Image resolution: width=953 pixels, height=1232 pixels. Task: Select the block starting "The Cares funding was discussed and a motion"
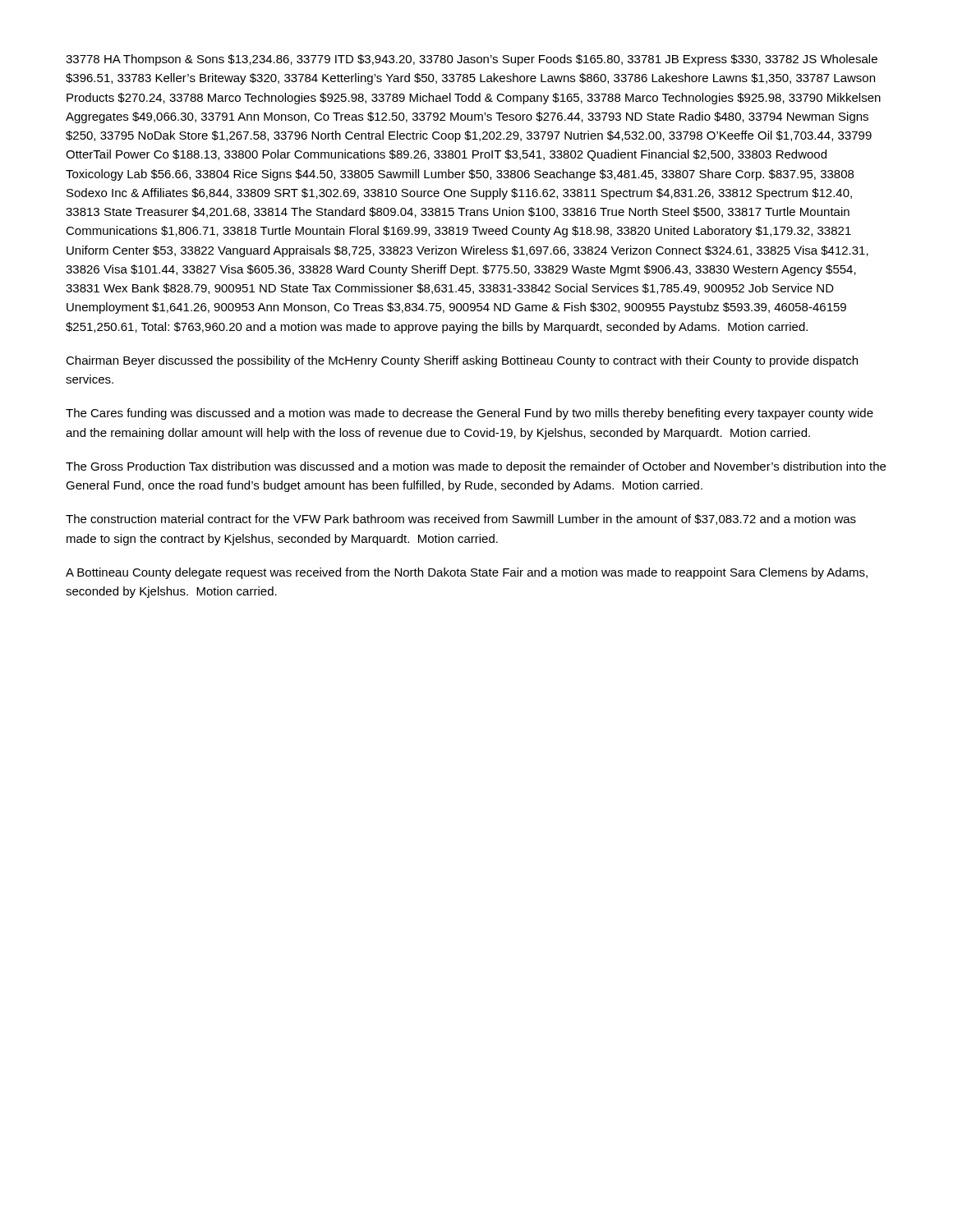coord(470,422)
